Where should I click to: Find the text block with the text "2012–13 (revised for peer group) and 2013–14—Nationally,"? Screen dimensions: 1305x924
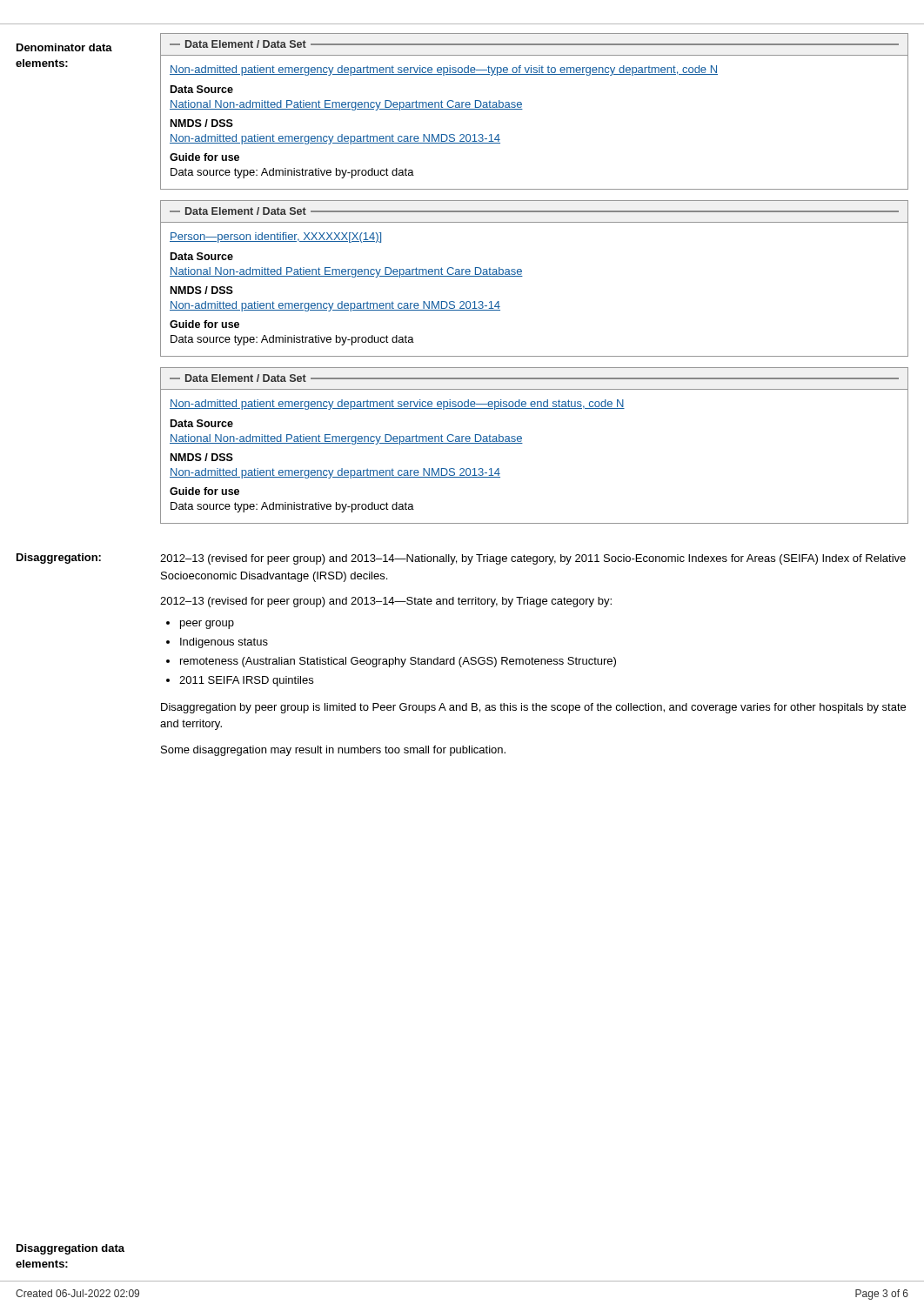[x=533, y=567]
